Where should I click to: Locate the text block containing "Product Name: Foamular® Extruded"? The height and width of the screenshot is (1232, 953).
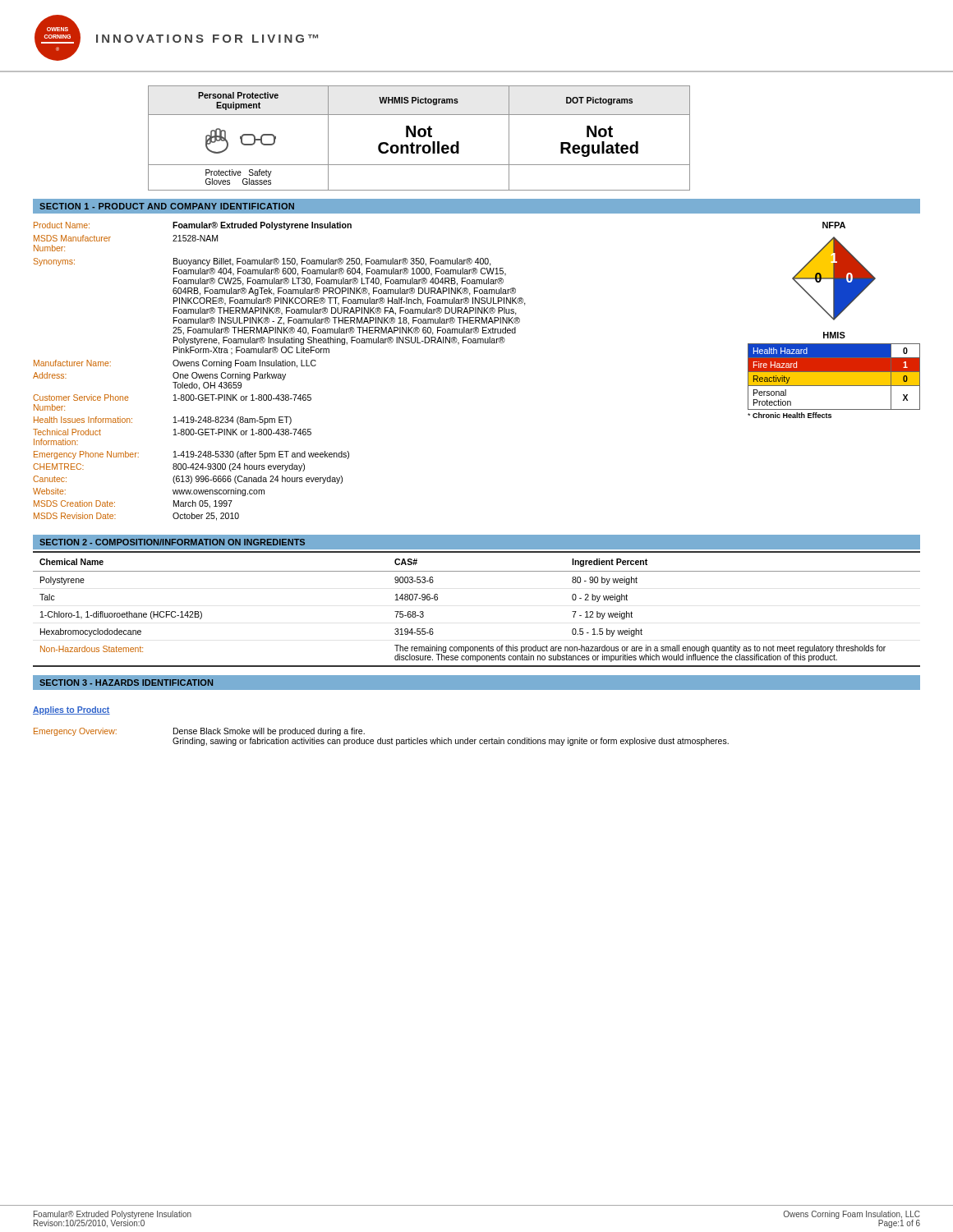pyautogui.click(x=193, y=226)
